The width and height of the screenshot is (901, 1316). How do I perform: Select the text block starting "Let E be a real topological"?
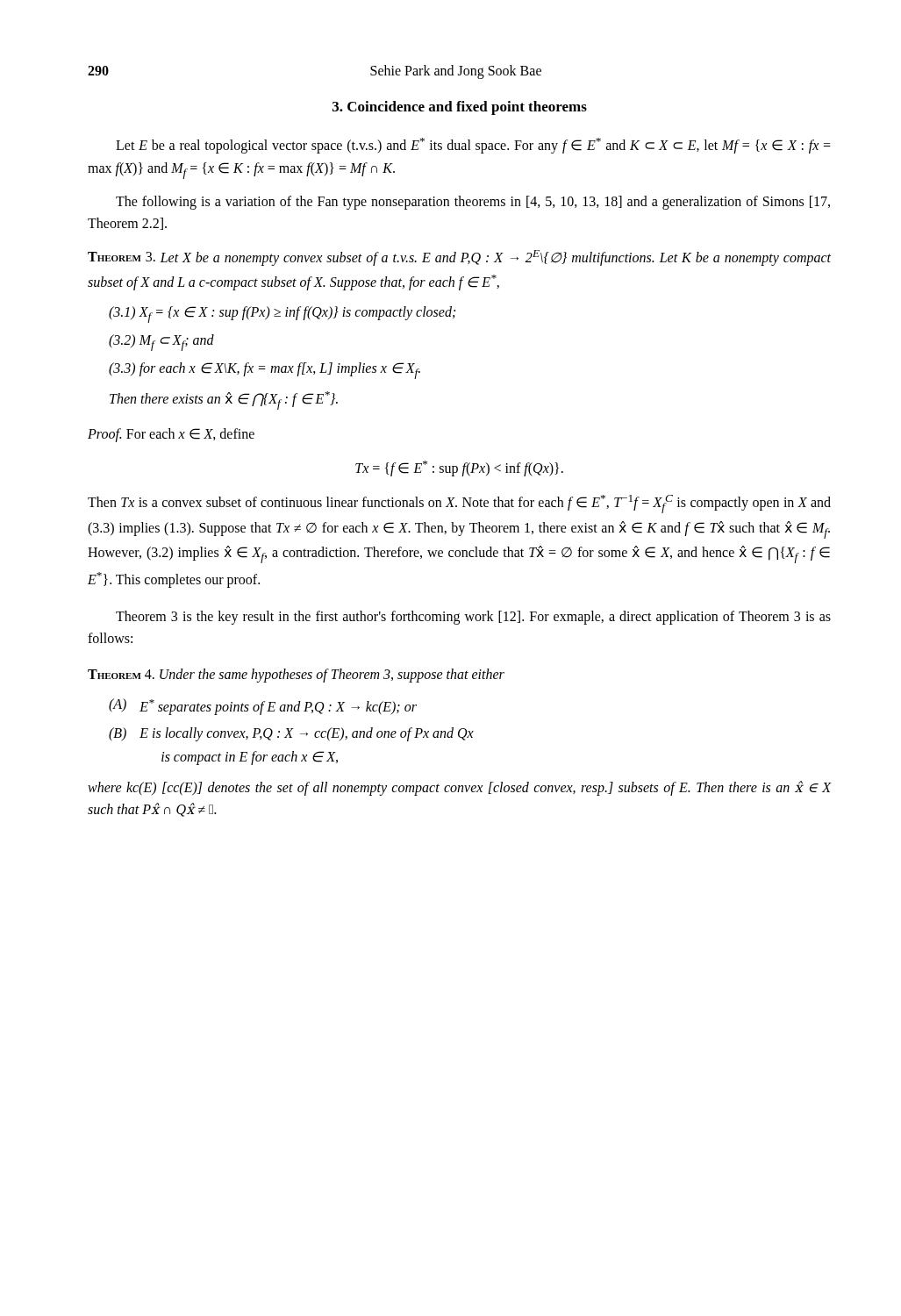[473, 146]
